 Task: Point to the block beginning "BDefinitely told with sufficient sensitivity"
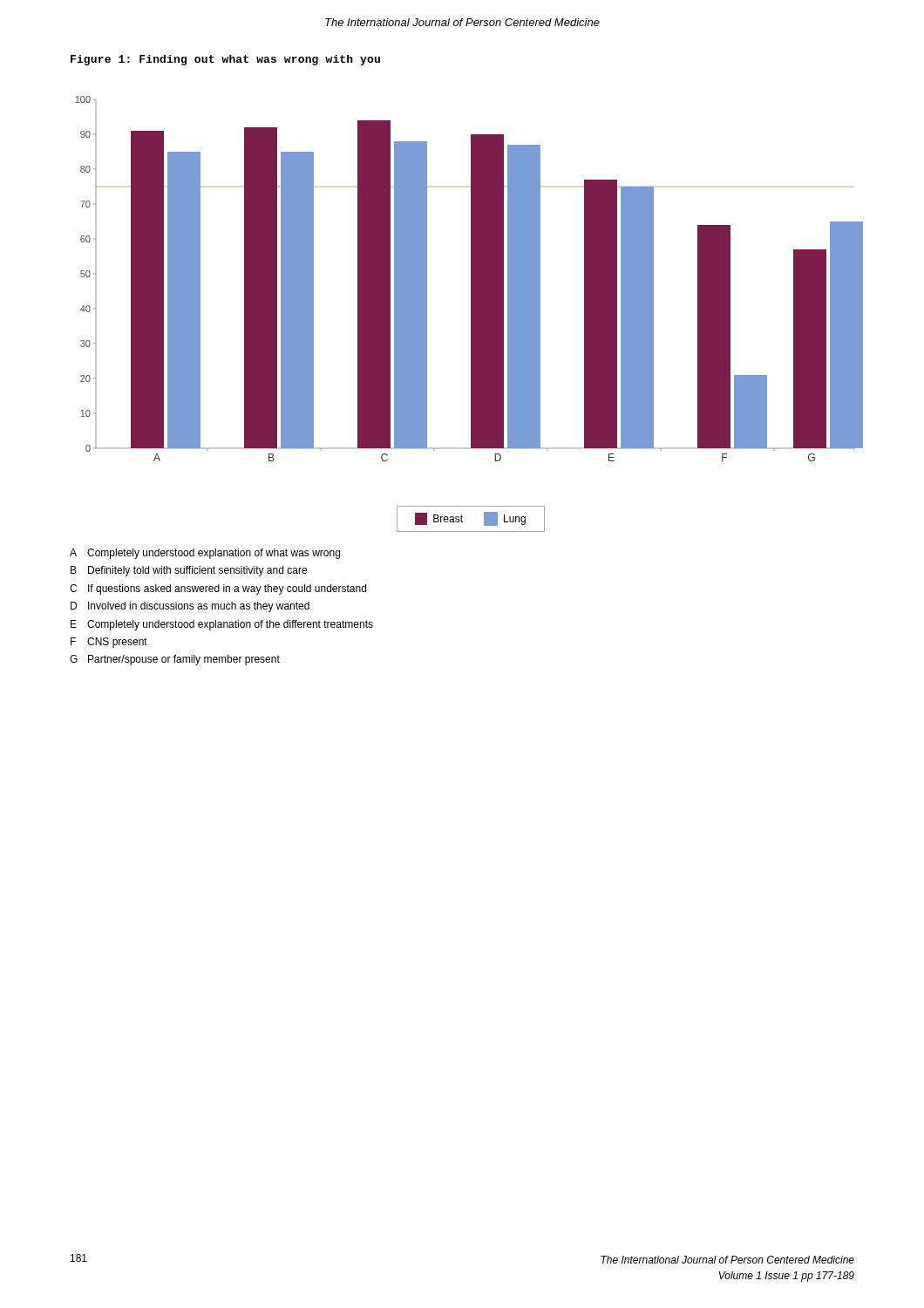pyautogui.click(x=189, y=571)
